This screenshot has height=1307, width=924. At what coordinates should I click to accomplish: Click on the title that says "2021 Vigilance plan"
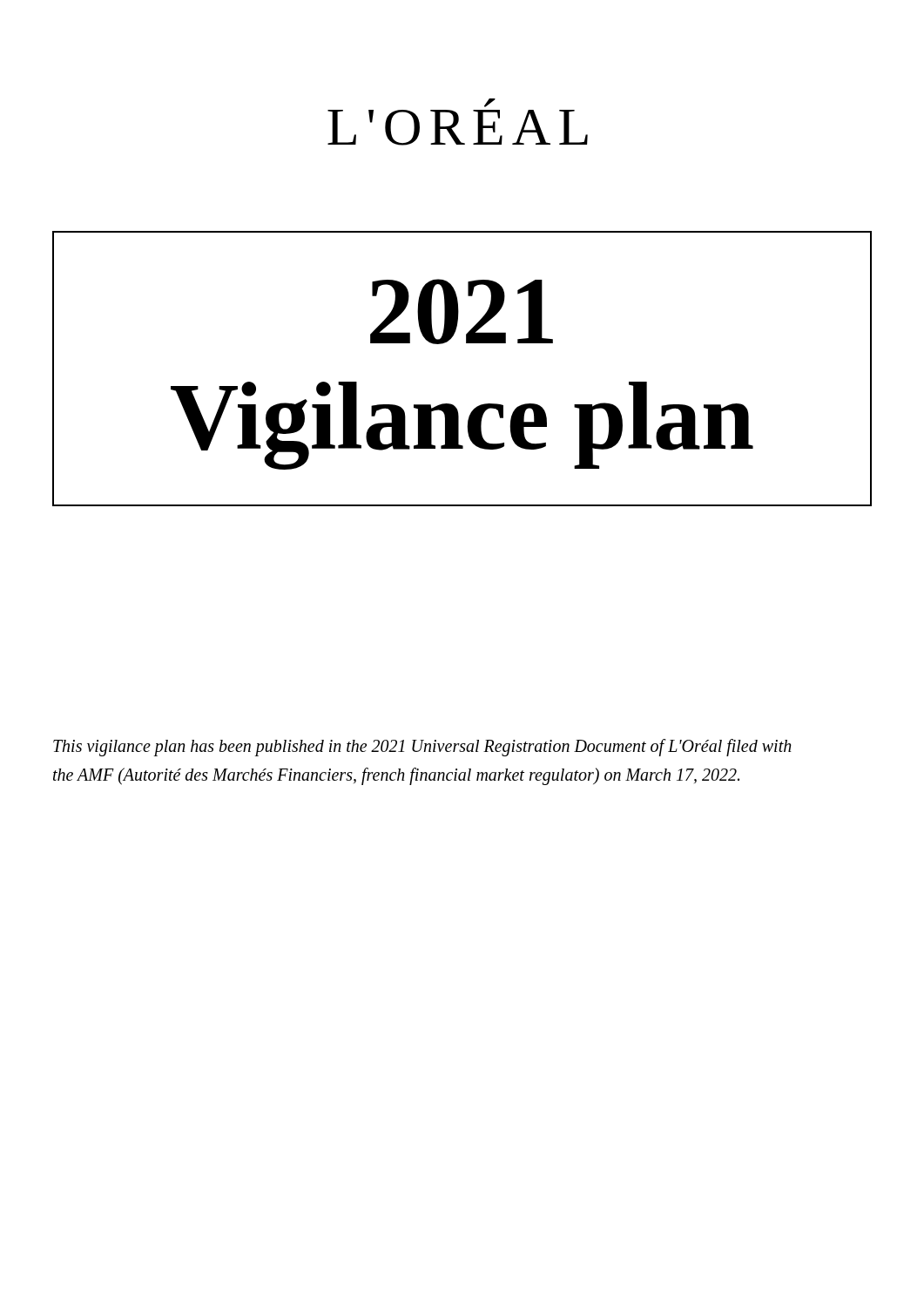pos(462,364)
